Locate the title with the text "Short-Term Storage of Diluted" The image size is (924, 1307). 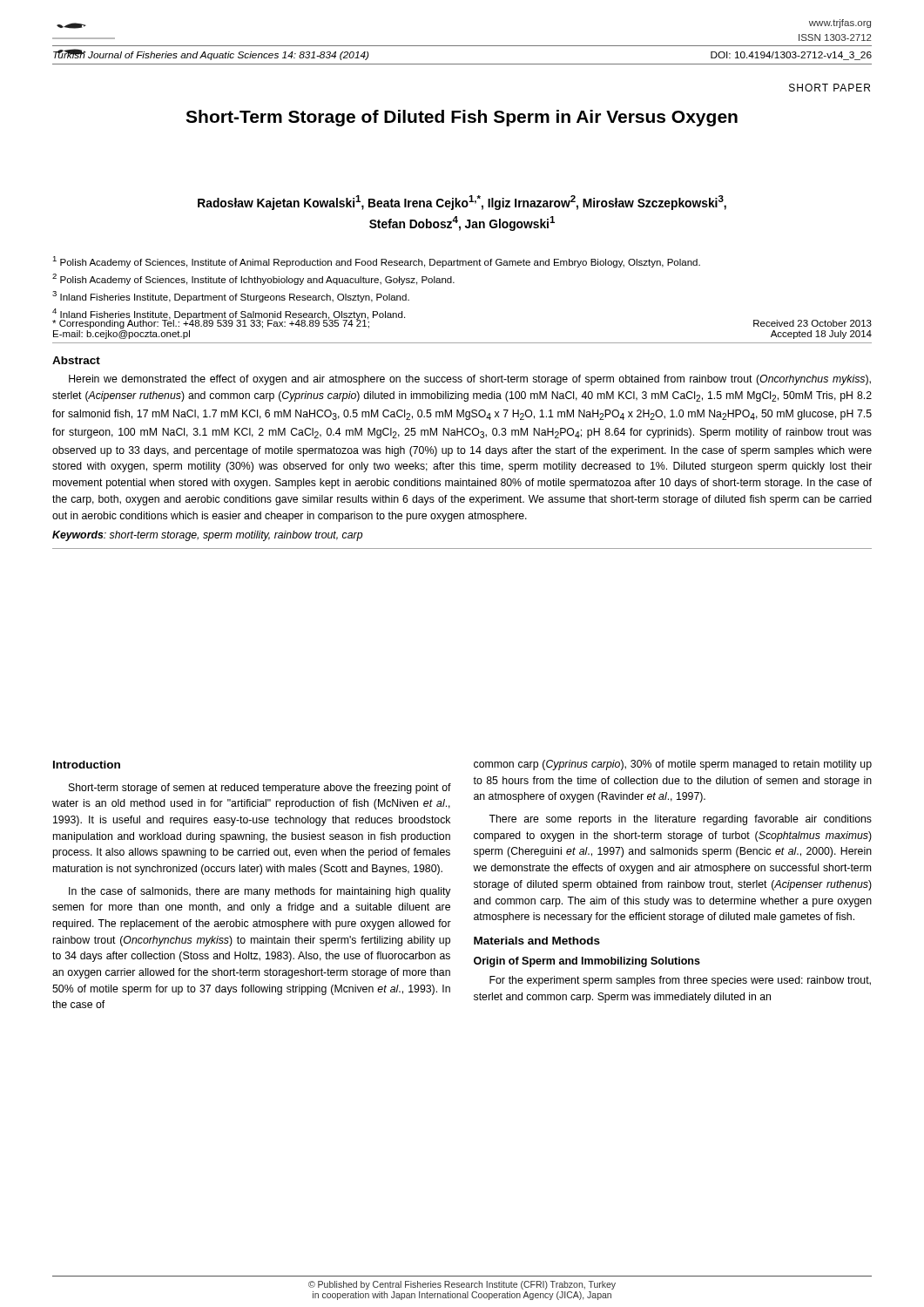(462, 116)
